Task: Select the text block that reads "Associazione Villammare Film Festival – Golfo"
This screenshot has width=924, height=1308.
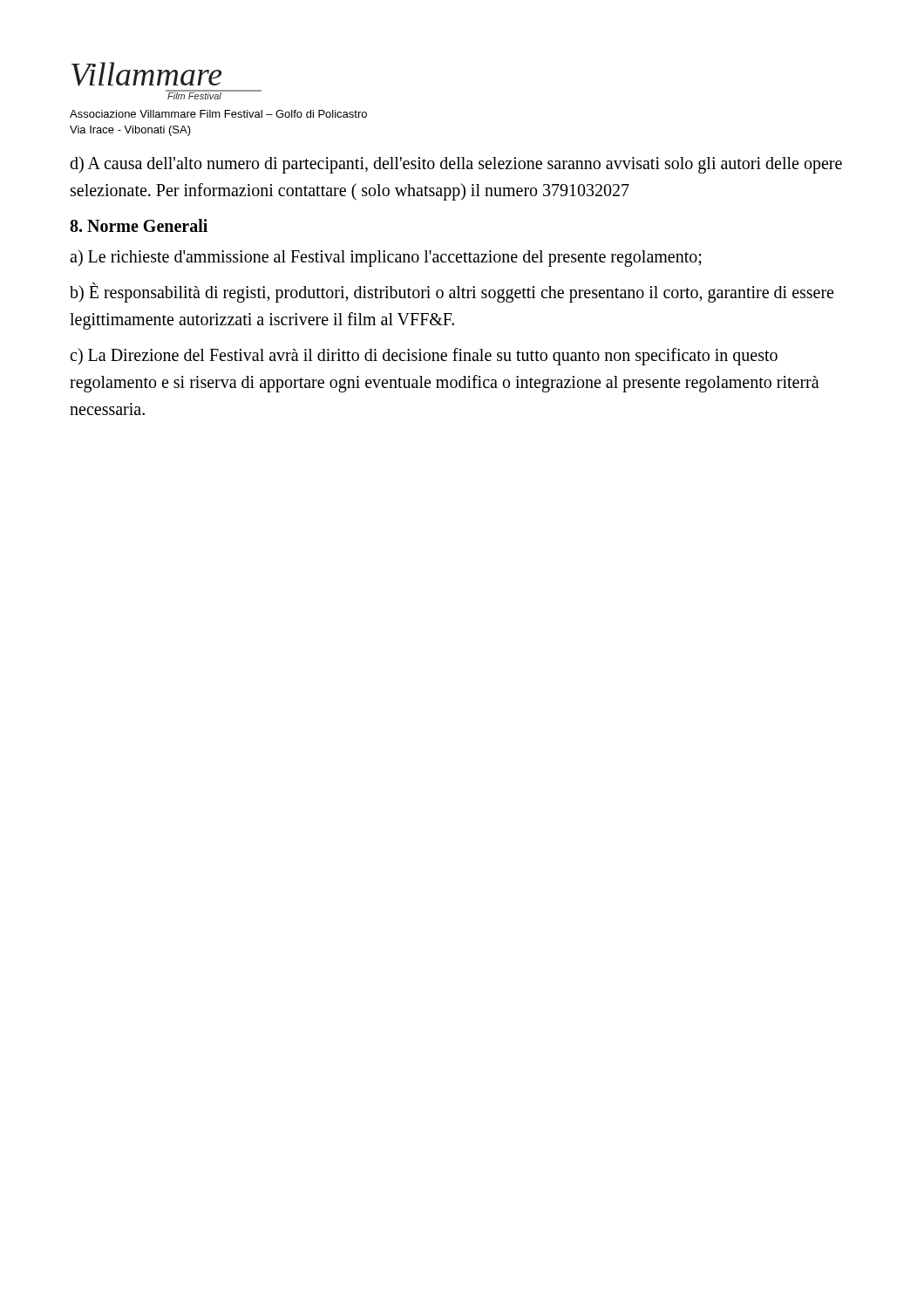Action: pos(219,122)
